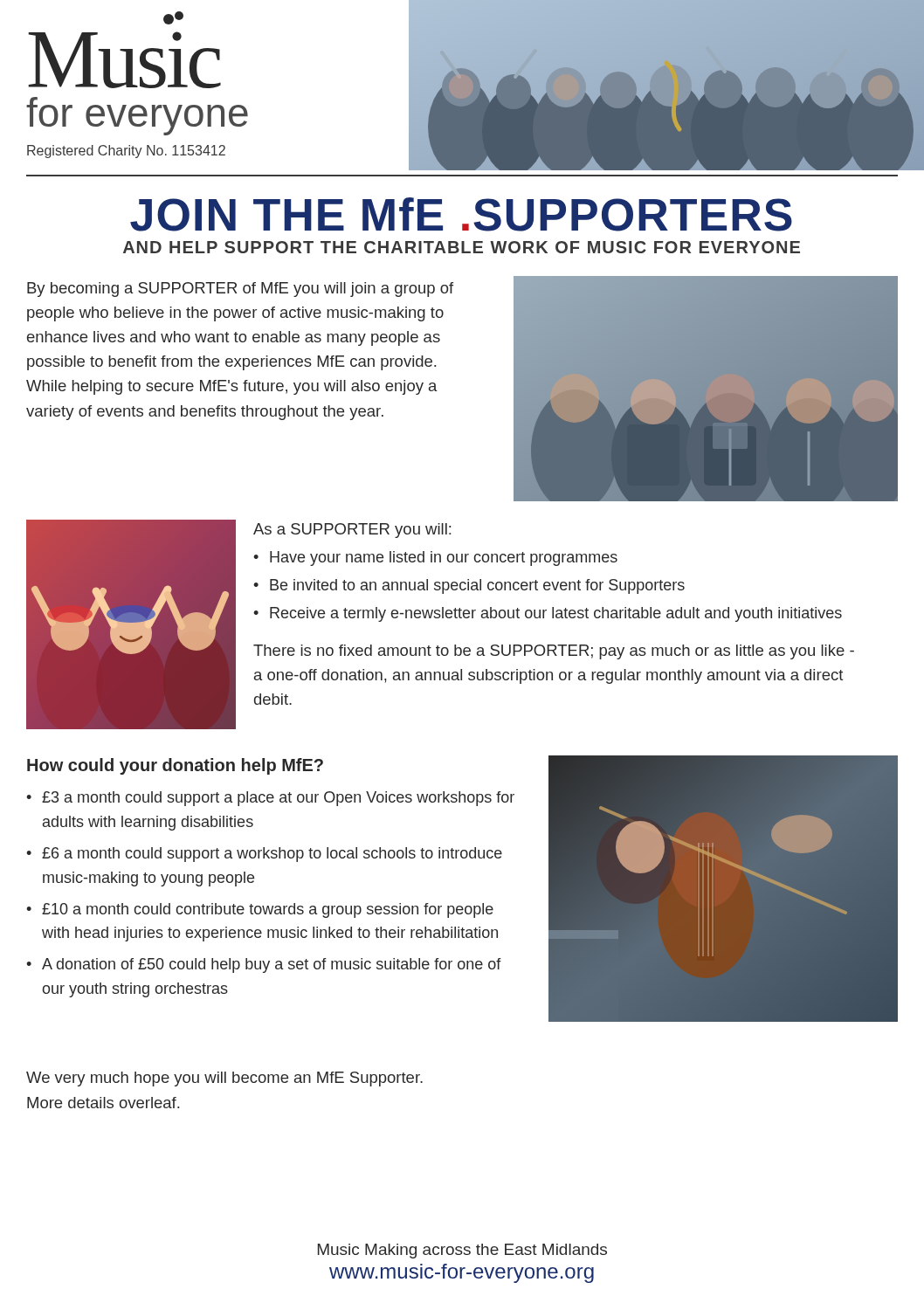Locate the logo
The height and width of the screenshot is (1310, 924).
coord(183,87)
